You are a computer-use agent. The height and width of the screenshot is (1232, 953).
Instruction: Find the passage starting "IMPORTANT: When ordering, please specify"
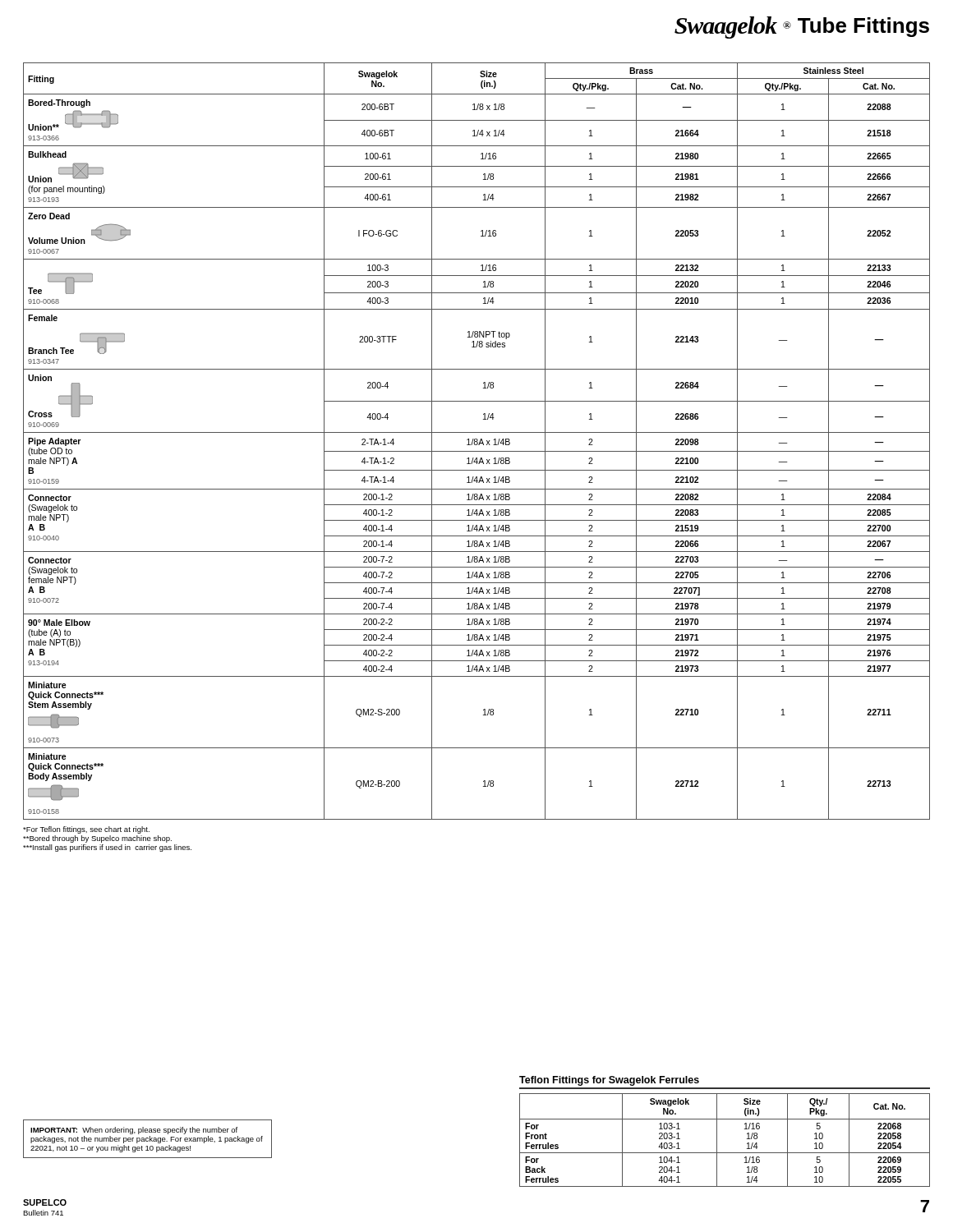point(146,1139)
